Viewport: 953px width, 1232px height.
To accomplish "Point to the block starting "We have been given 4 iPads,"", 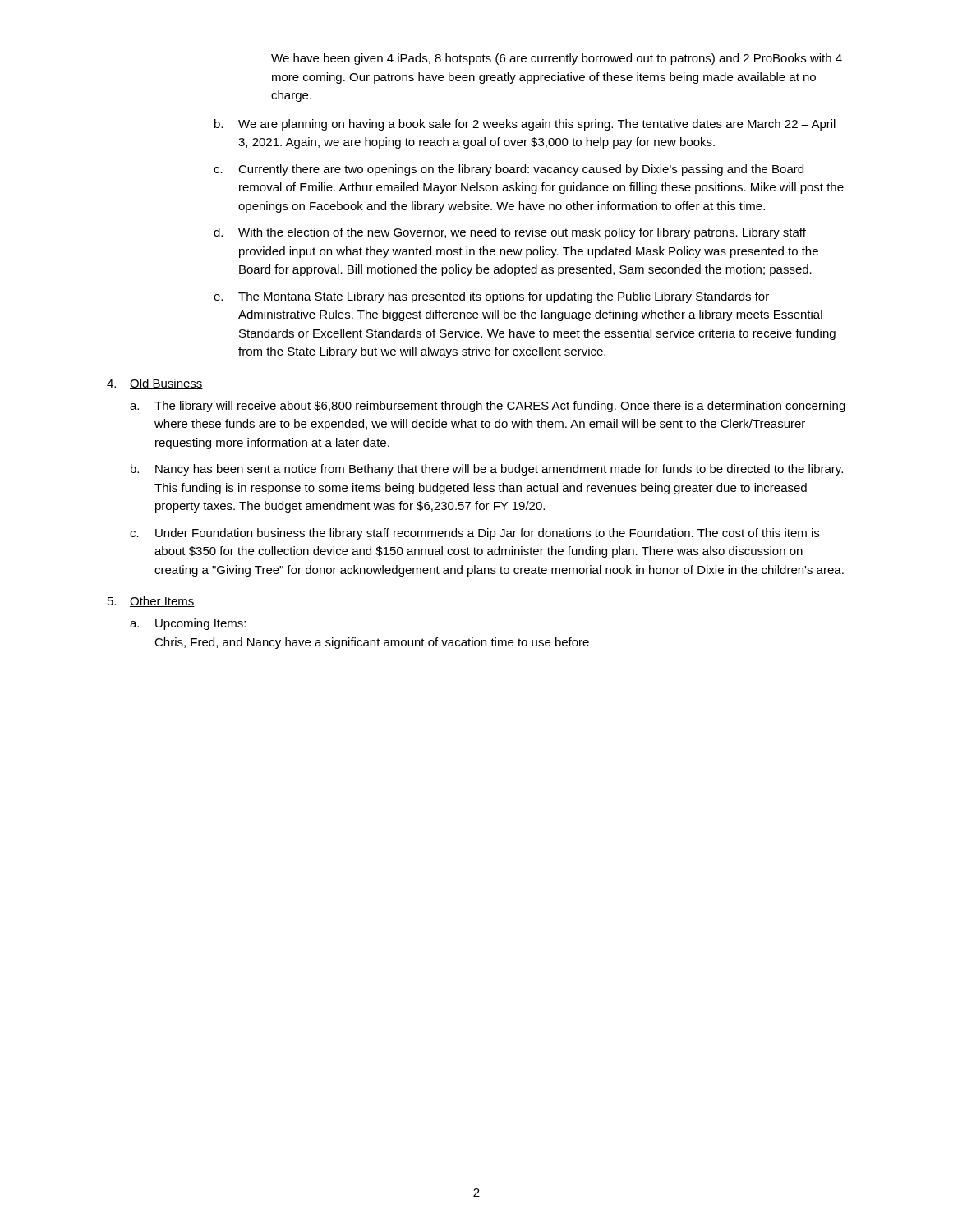I will (x=557, y=76).
